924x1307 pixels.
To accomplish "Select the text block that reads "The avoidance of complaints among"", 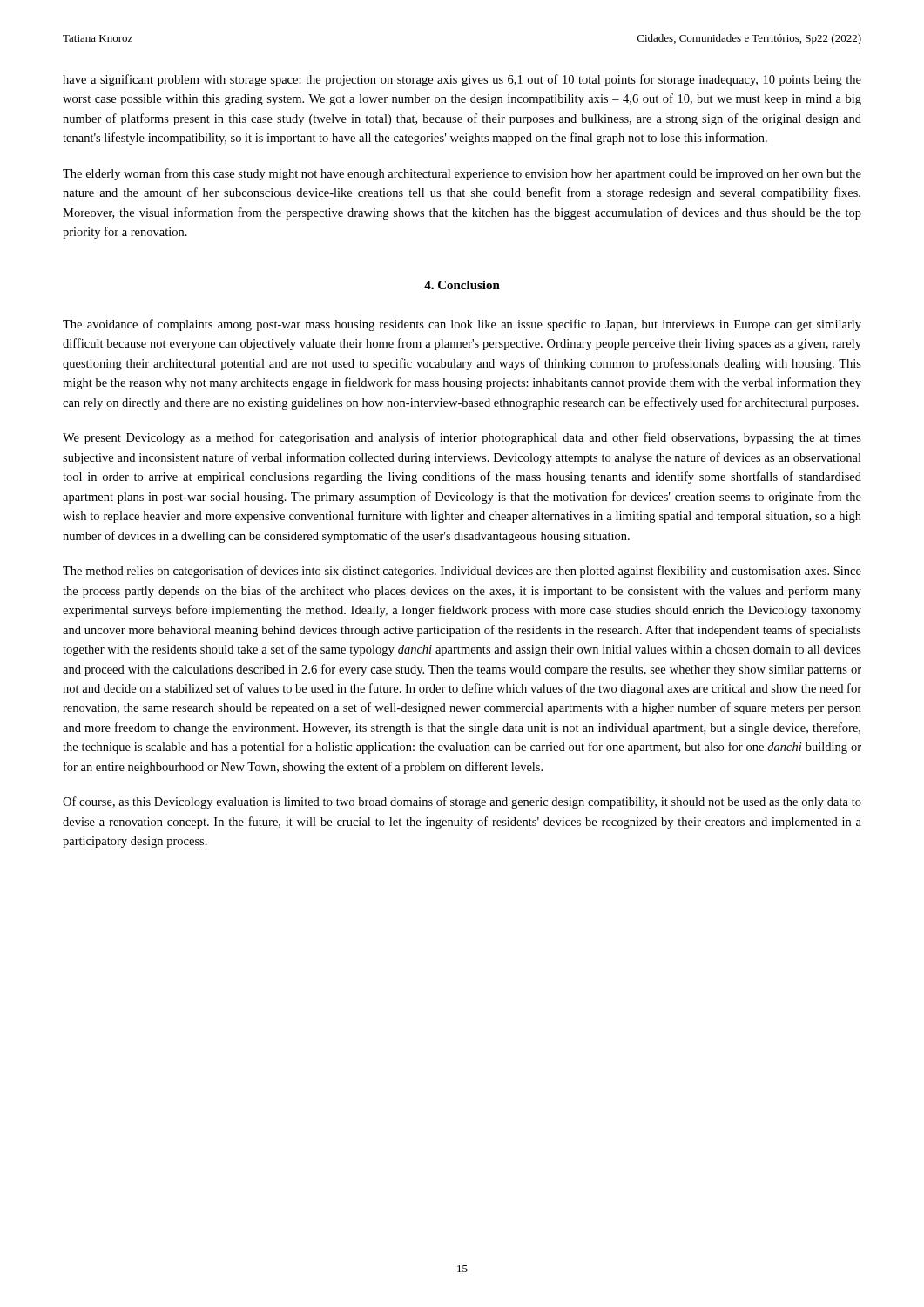I will pyautogui.click(x=462, y=363).
